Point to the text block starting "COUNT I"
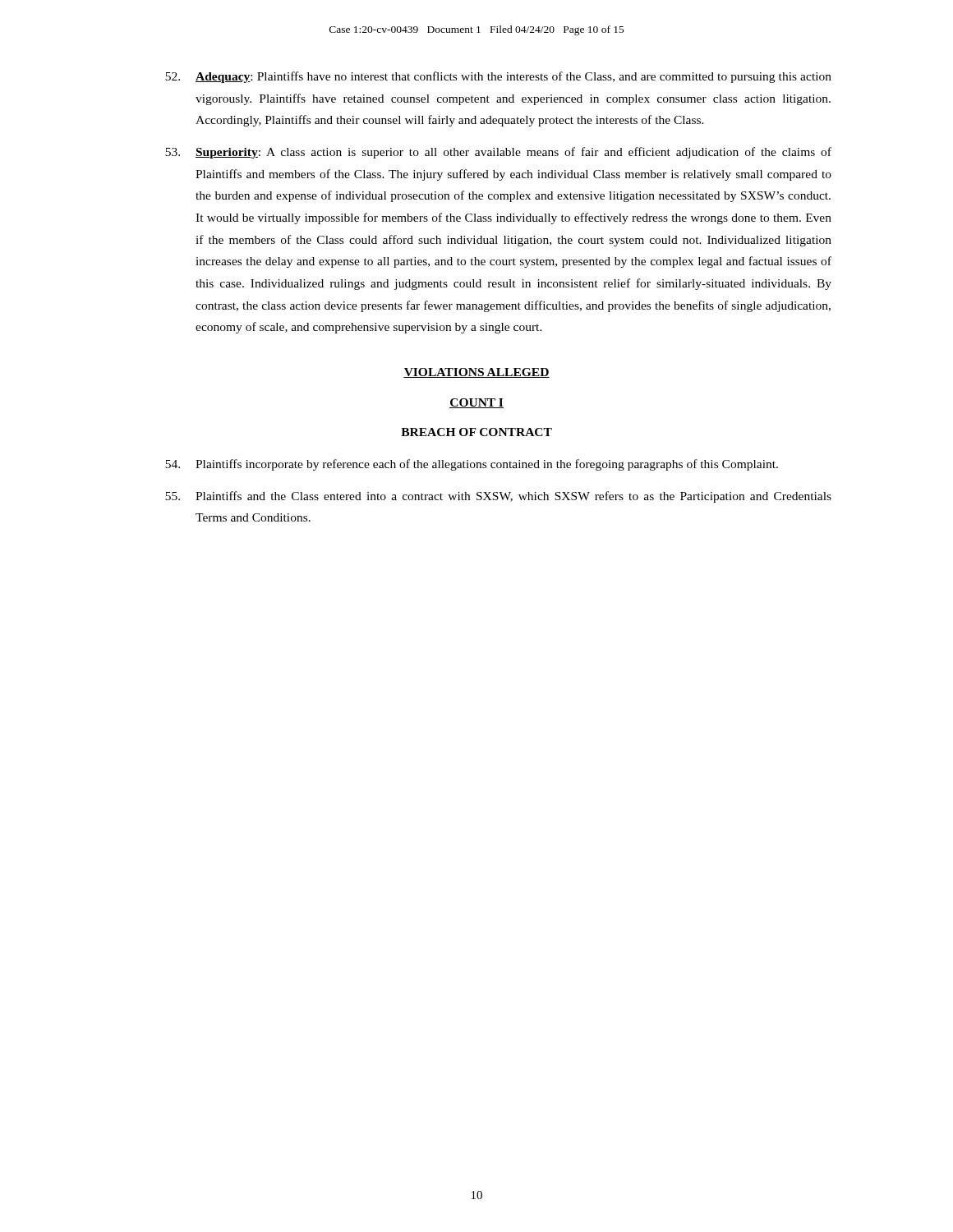 click(x=476, y=402)
